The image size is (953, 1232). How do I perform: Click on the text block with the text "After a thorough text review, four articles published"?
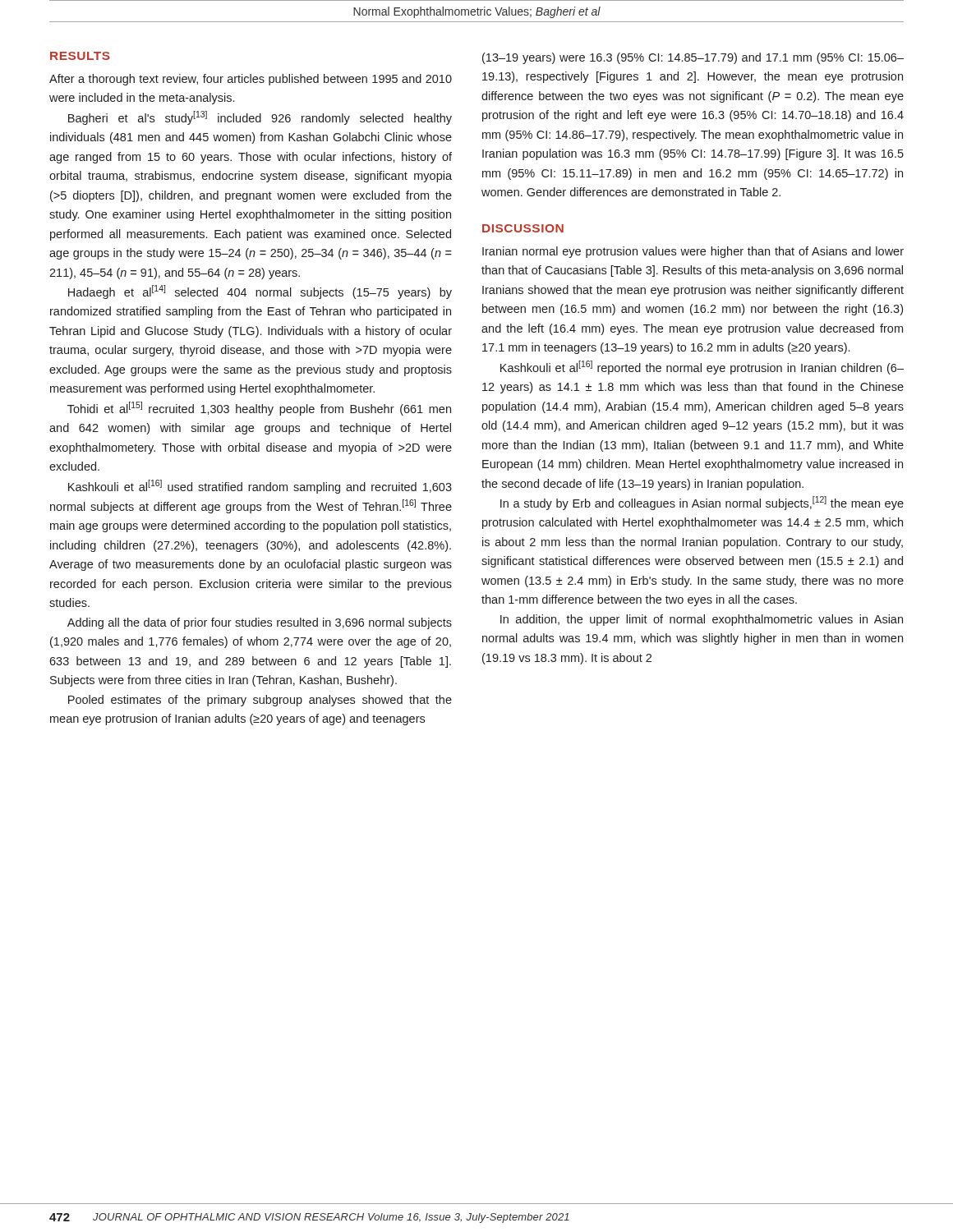[251, 399]
